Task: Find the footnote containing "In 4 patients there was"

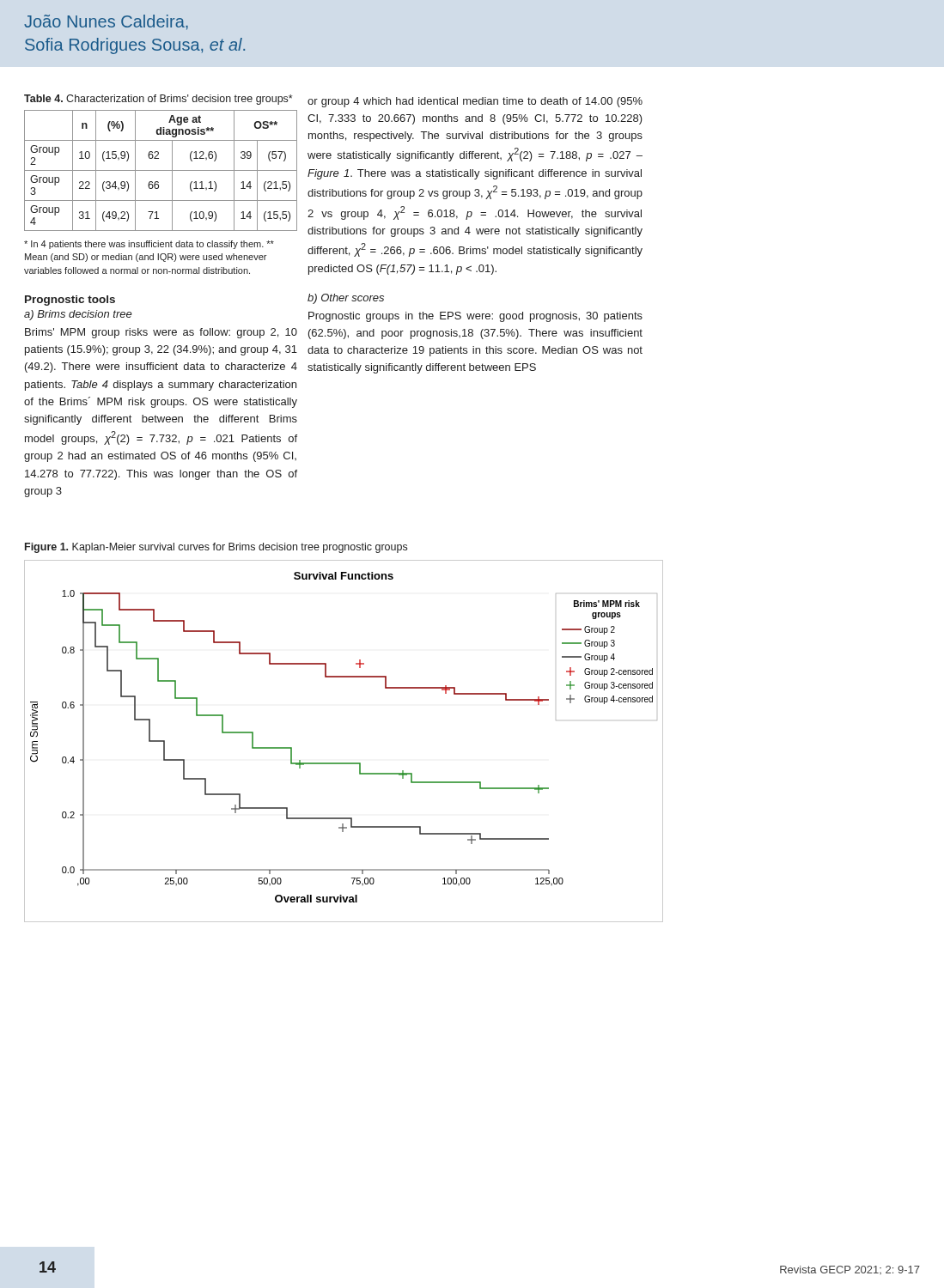Action: 149,257
